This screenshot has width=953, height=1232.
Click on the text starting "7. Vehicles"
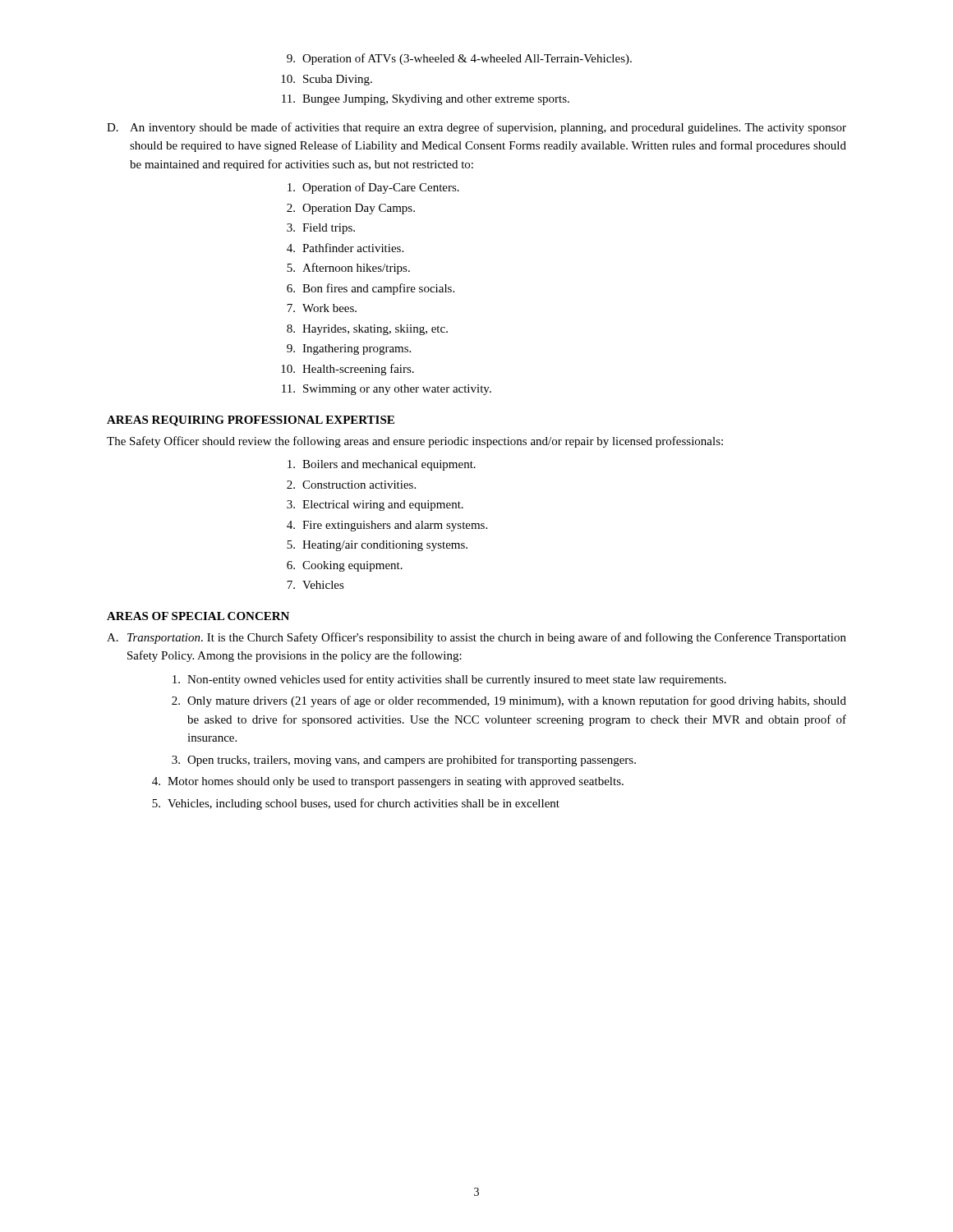[x=308, y=585]
